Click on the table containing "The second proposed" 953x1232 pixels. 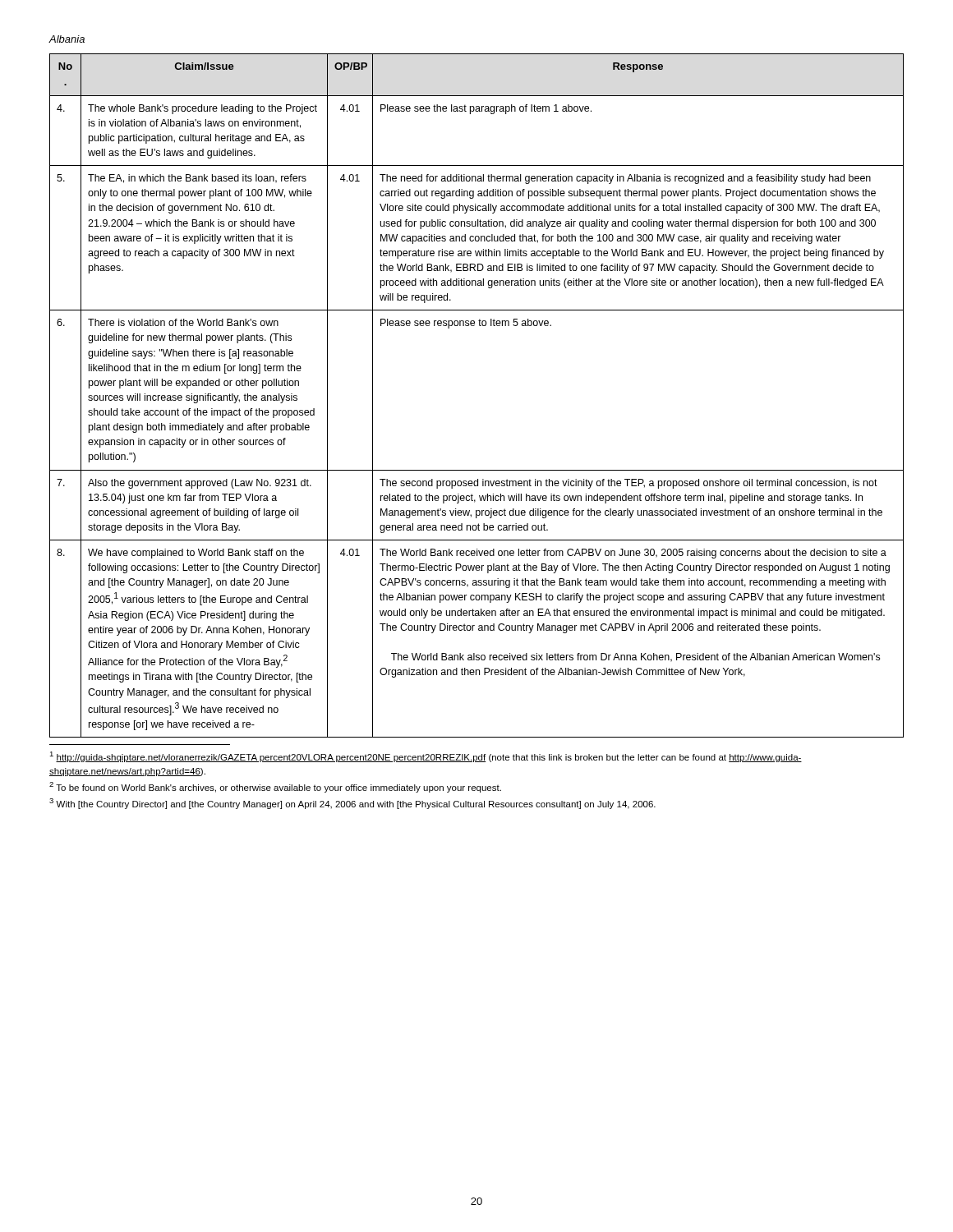476,395
